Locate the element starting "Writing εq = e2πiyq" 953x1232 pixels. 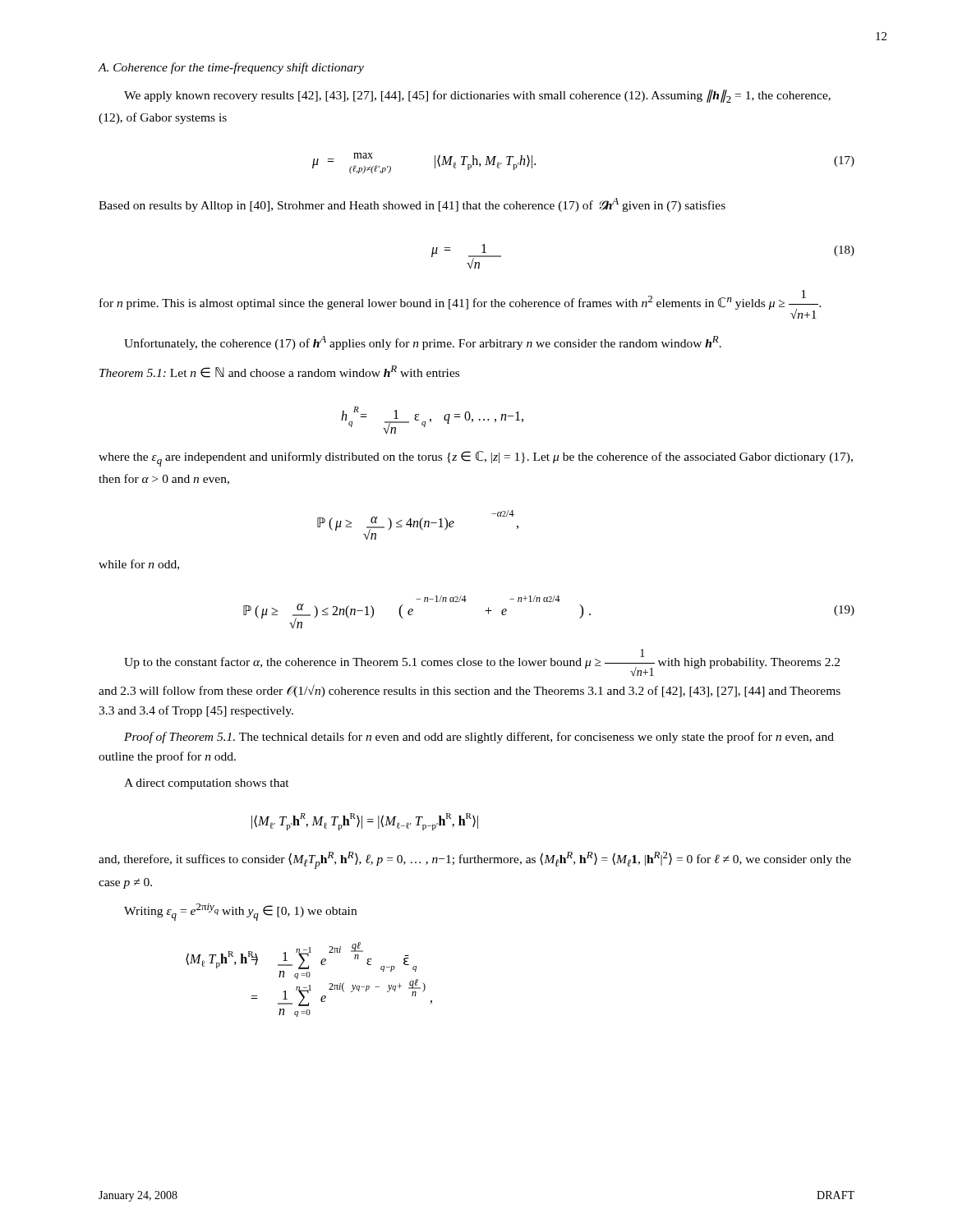(241, 910)
